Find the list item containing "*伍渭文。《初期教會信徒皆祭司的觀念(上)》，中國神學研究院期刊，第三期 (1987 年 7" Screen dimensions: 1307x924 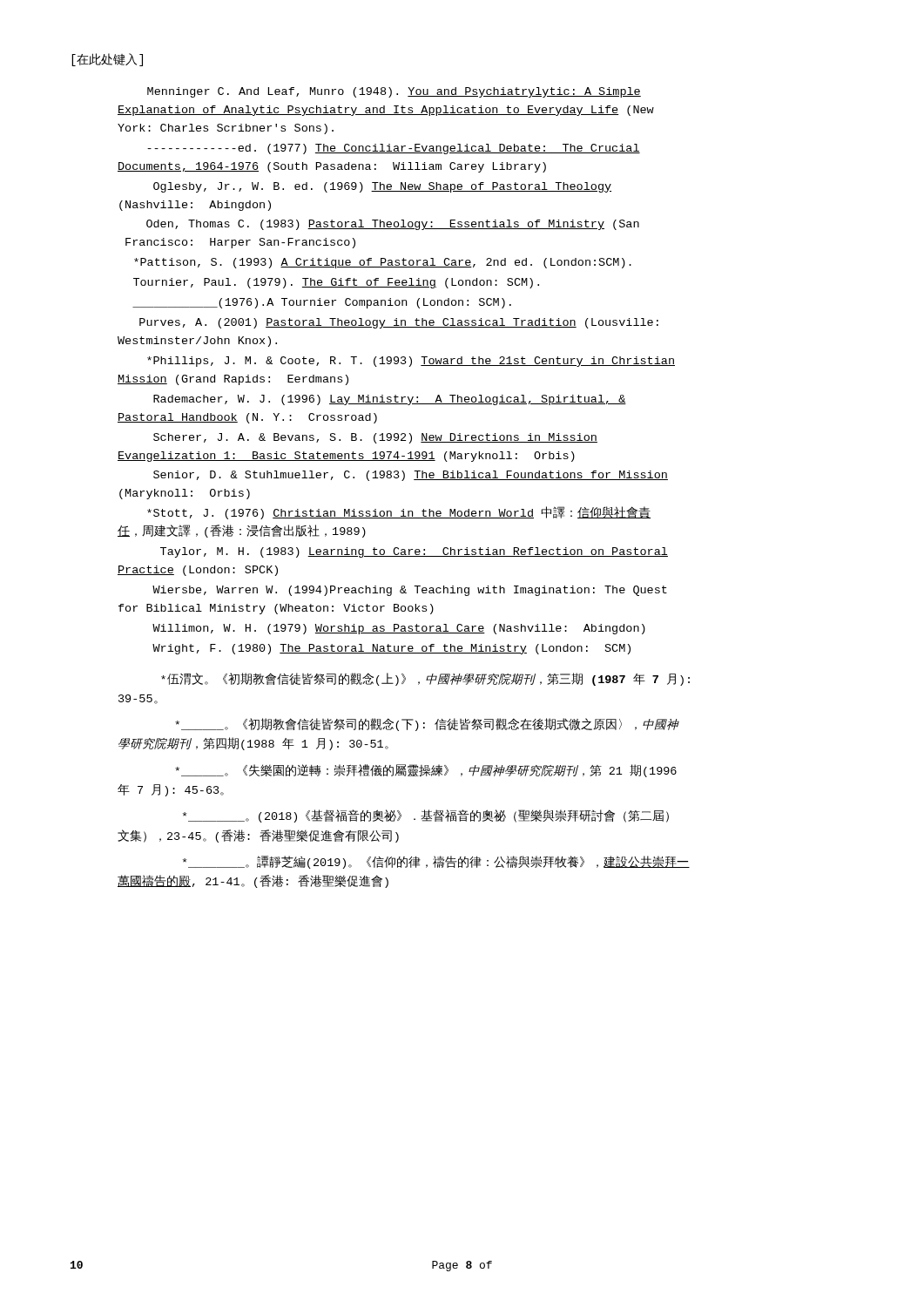(405, 689)
